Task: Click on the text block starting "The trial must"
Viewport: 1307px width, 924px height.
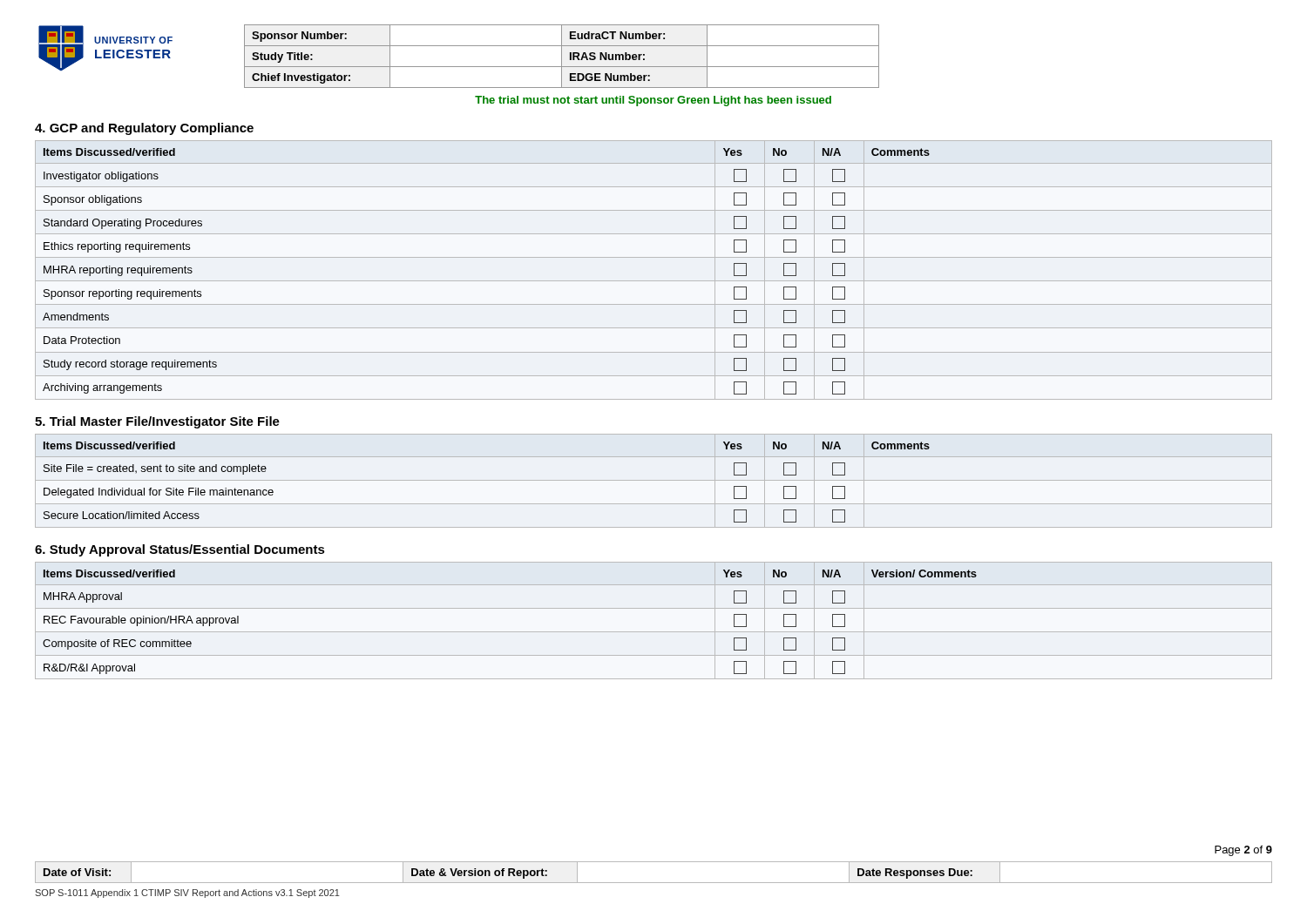Action: coord(654,100)
